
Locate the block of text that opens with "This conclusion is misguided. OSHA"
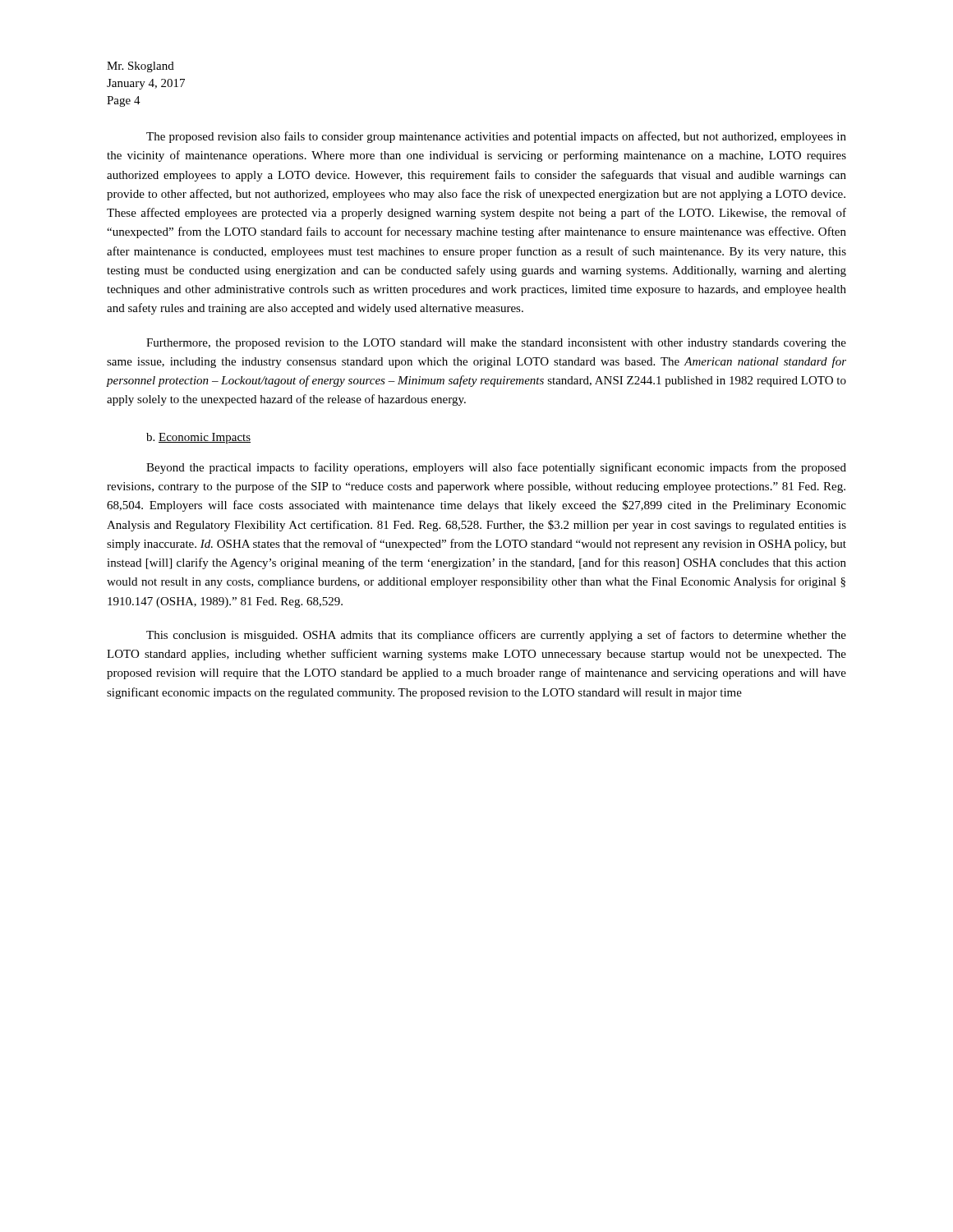pyautogui.click(x=476, y=664)
